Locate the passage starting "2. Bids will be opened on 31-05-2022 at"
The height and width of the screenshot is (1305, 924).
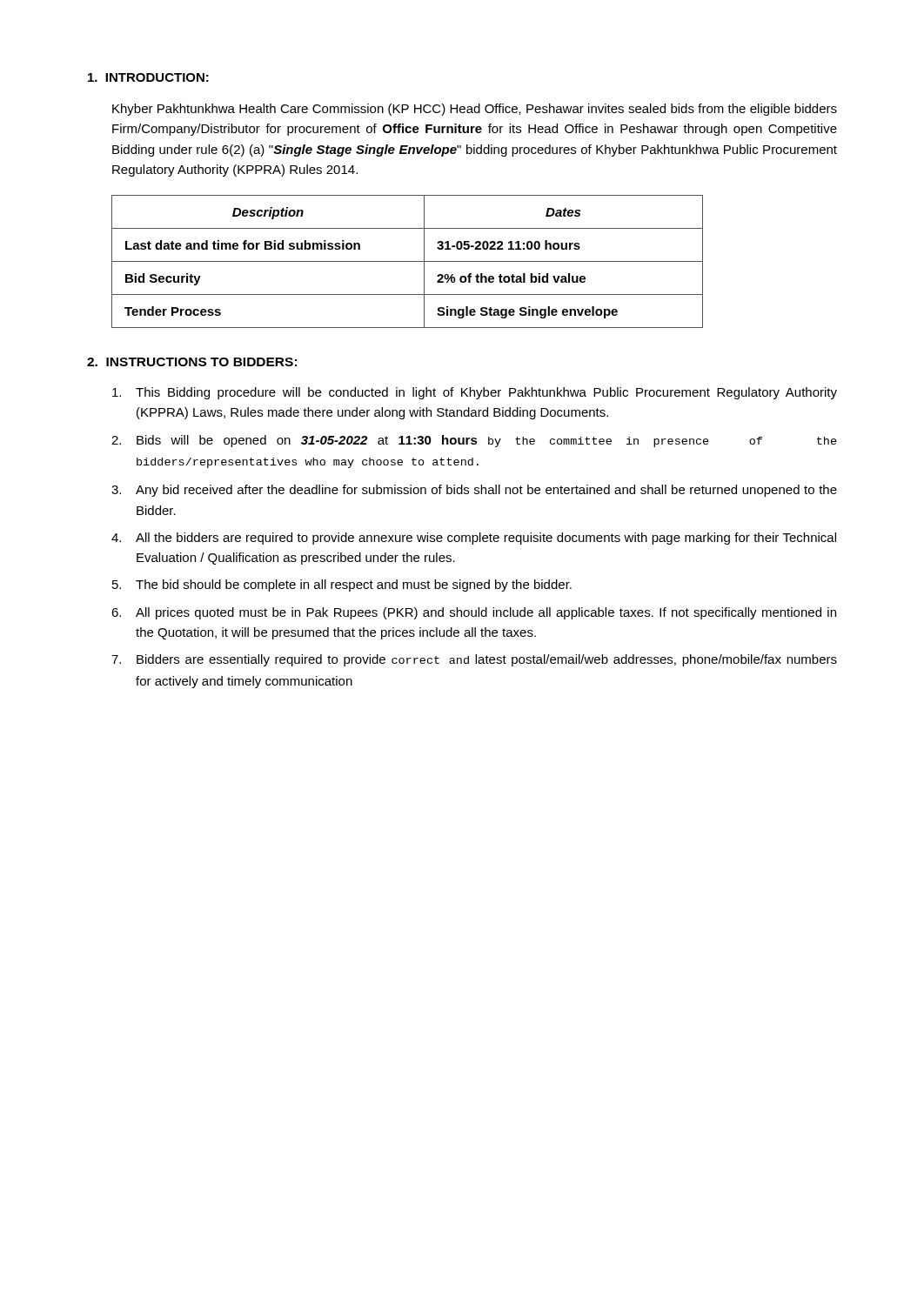pos(474,451)
